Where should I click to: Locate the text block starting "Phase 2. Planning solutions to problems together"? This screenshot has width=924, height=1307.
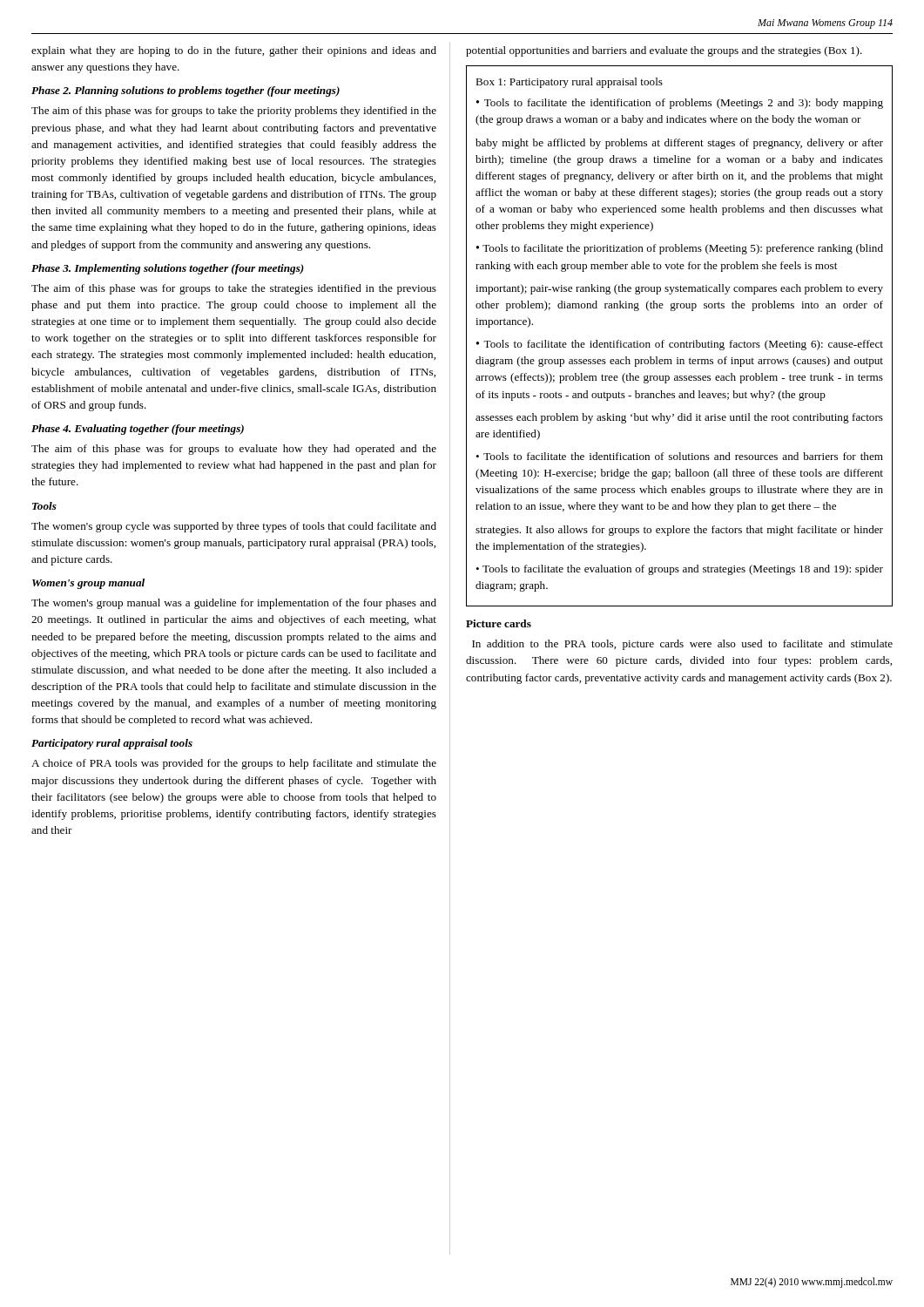coord(234,91)
